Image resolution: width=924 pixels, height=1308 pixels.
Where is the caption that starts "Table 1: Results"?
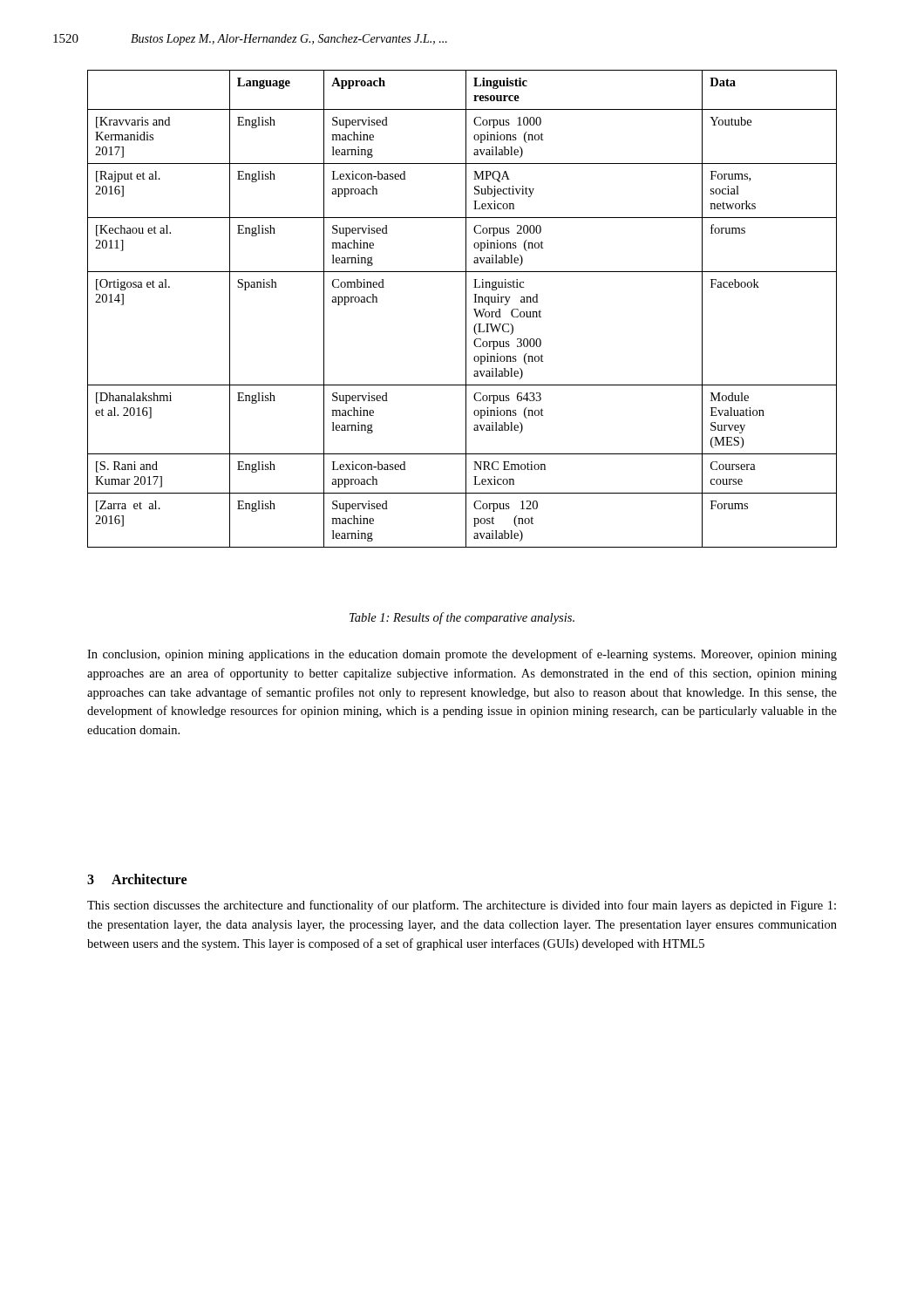point(462,617)
